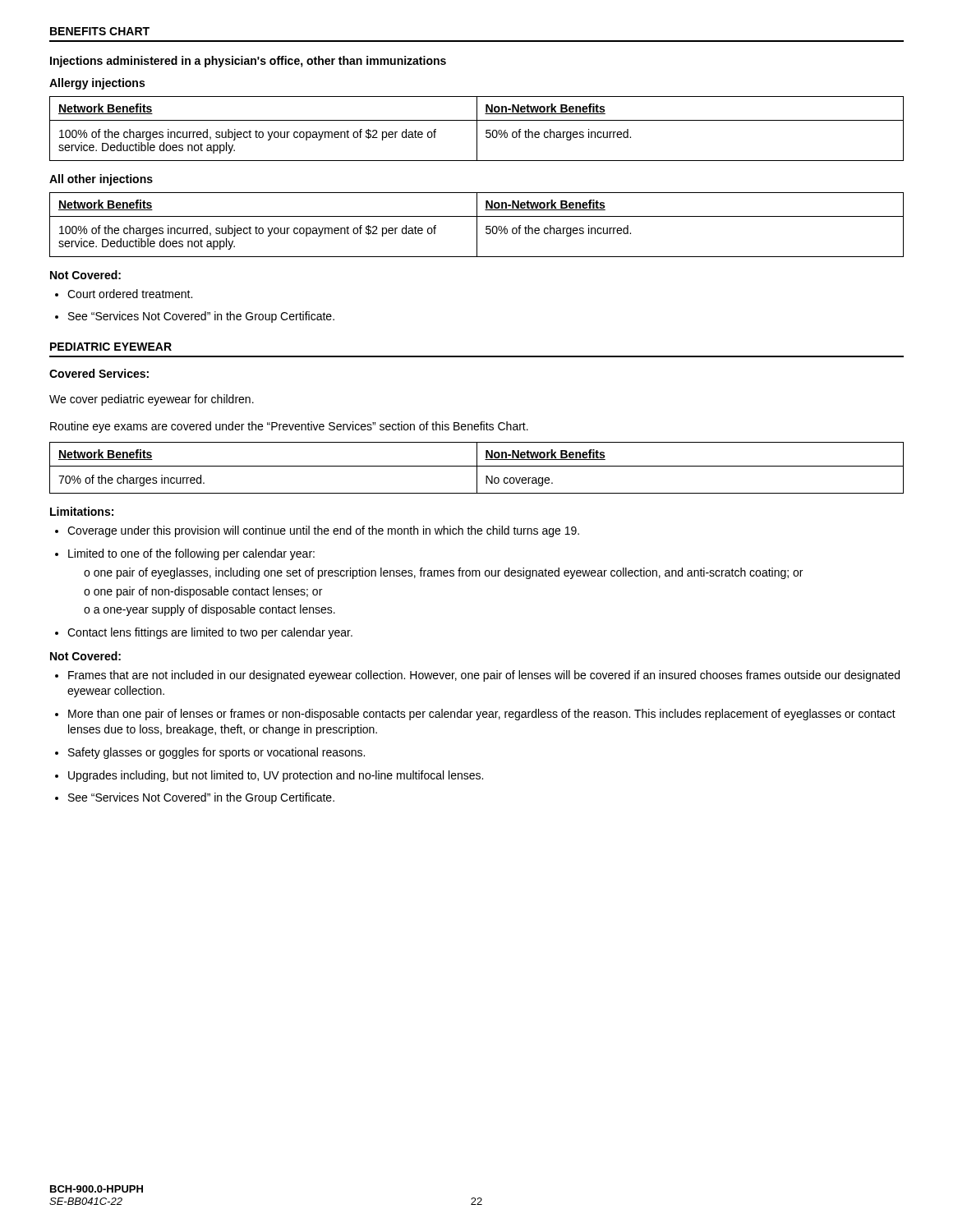Point to the block beginning "Upgrades including, but not limited"

[476, 776]
